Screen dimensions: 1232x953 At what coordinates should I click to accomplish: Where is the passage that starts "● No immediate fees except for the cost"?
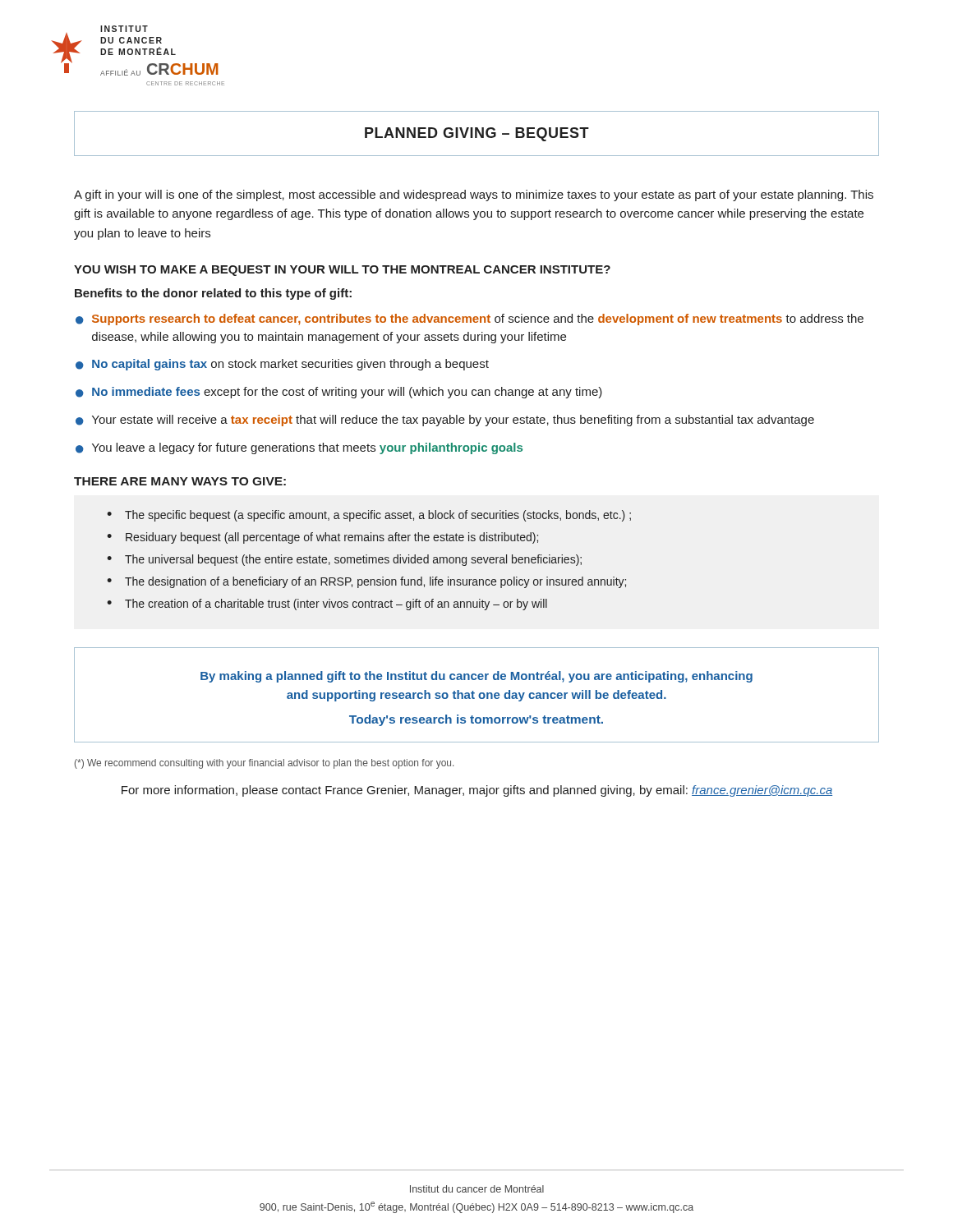pyautogui.click(x=476, y=393)
